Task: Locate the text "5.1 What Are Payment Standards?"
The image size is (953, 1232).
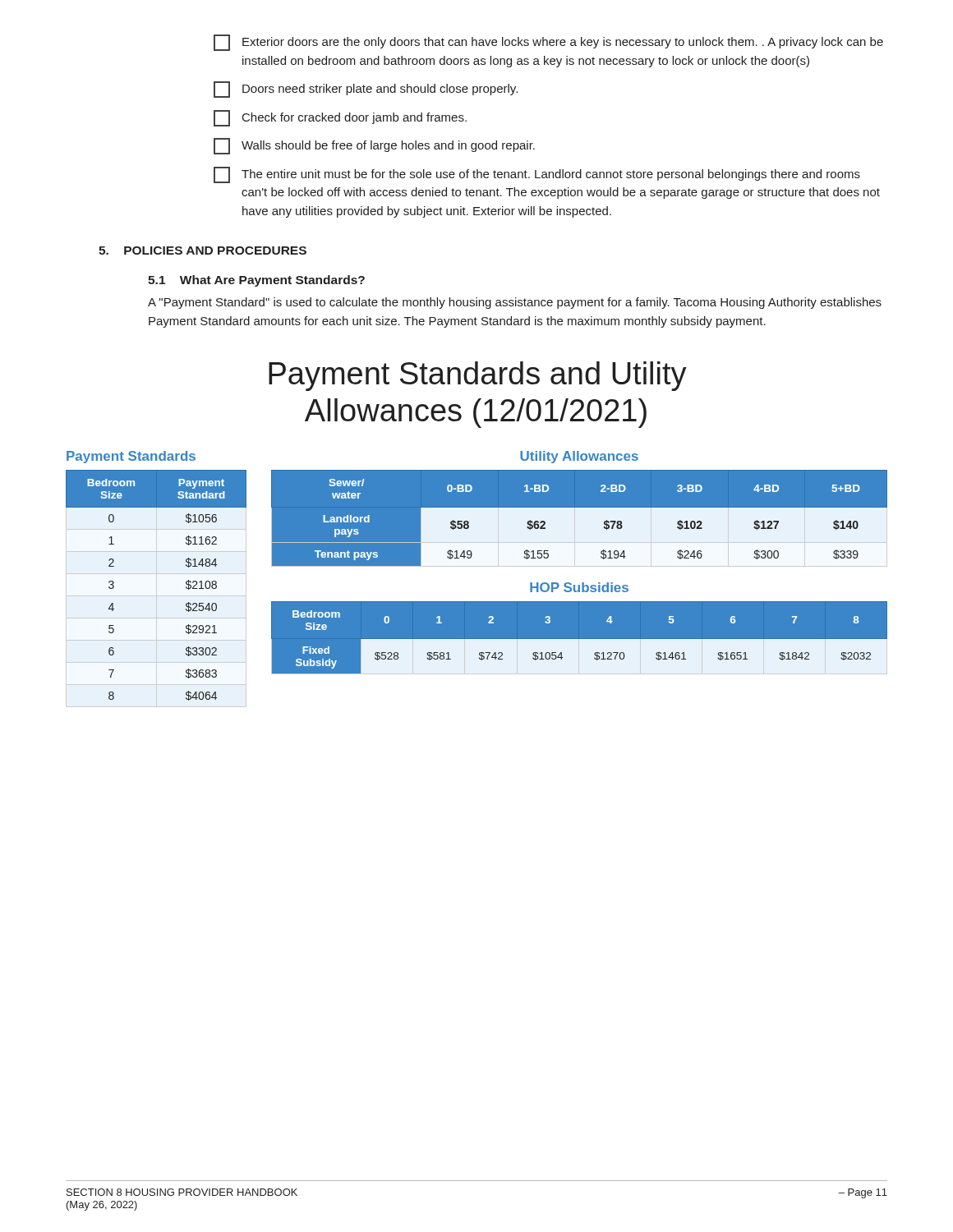Action: (x=257, y=280)
